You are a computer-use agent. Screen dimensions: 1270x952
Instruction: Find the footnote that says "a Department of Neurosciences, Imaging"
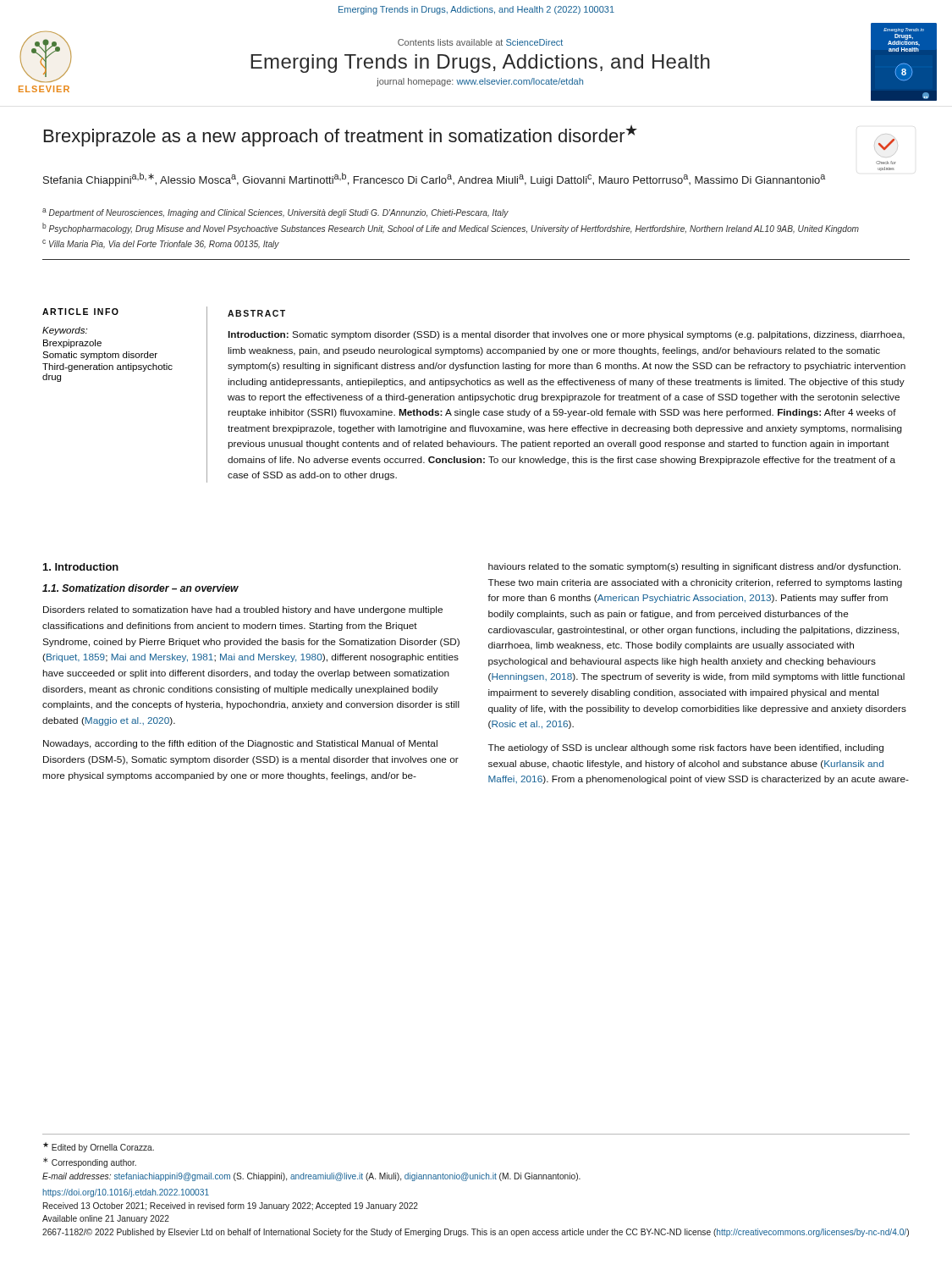tap(275, 212)
